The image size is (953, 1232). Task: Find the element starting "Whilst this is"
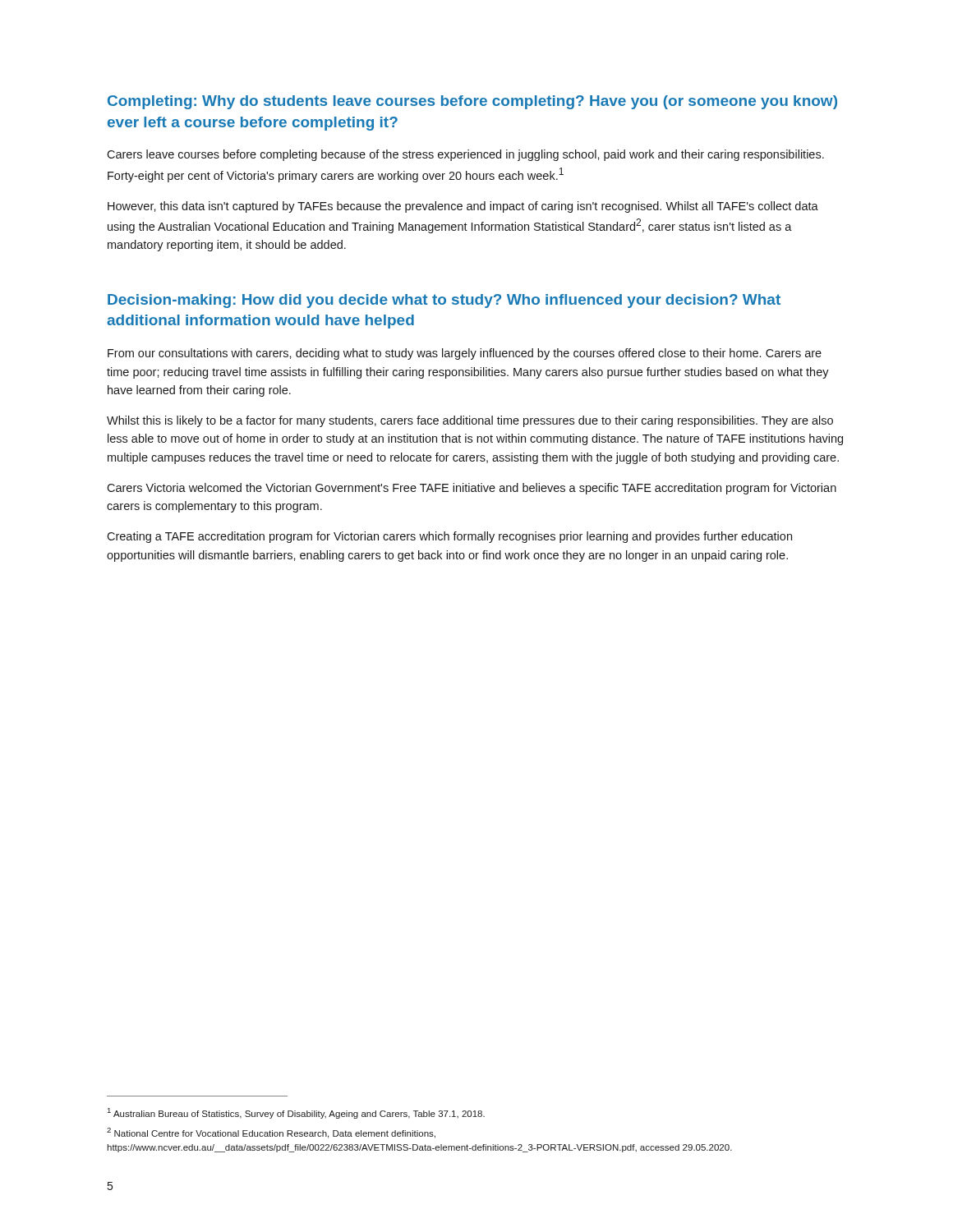tap(476, 439)
